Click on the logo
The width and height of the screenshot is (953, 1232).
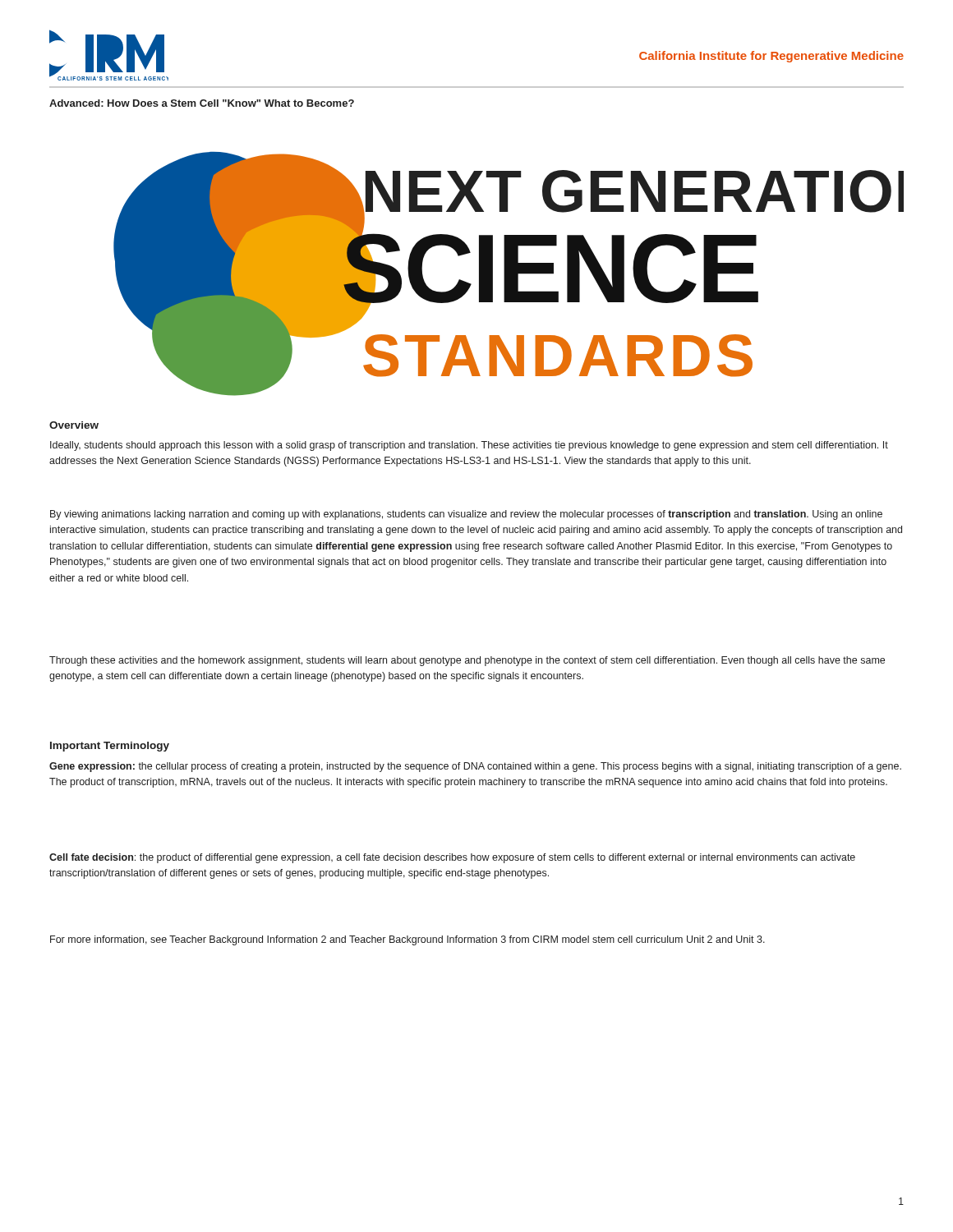click(109, 55)
